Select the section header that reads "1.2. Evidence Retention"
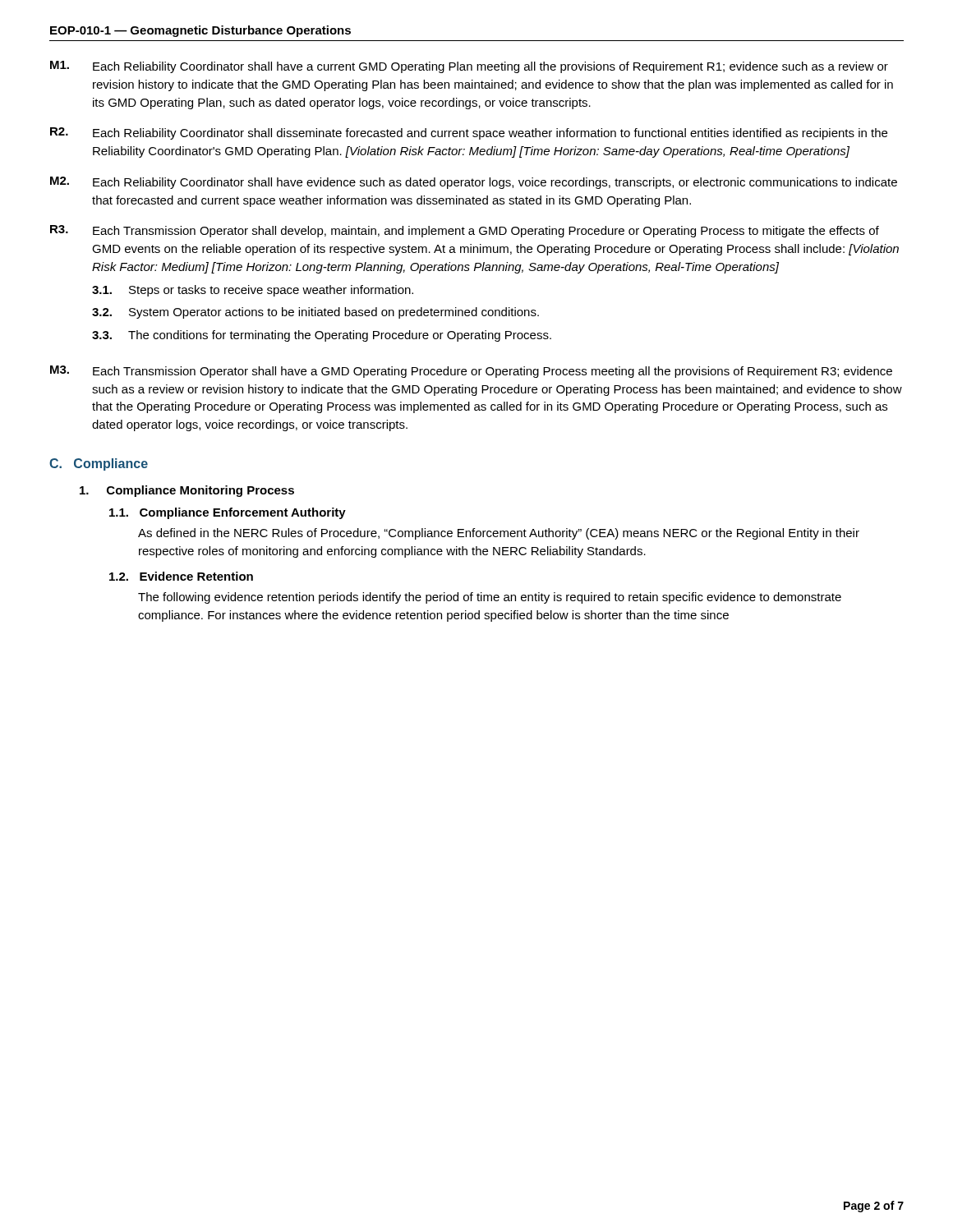Screen dimensions: 1232x953 click(x=181, y=576)
